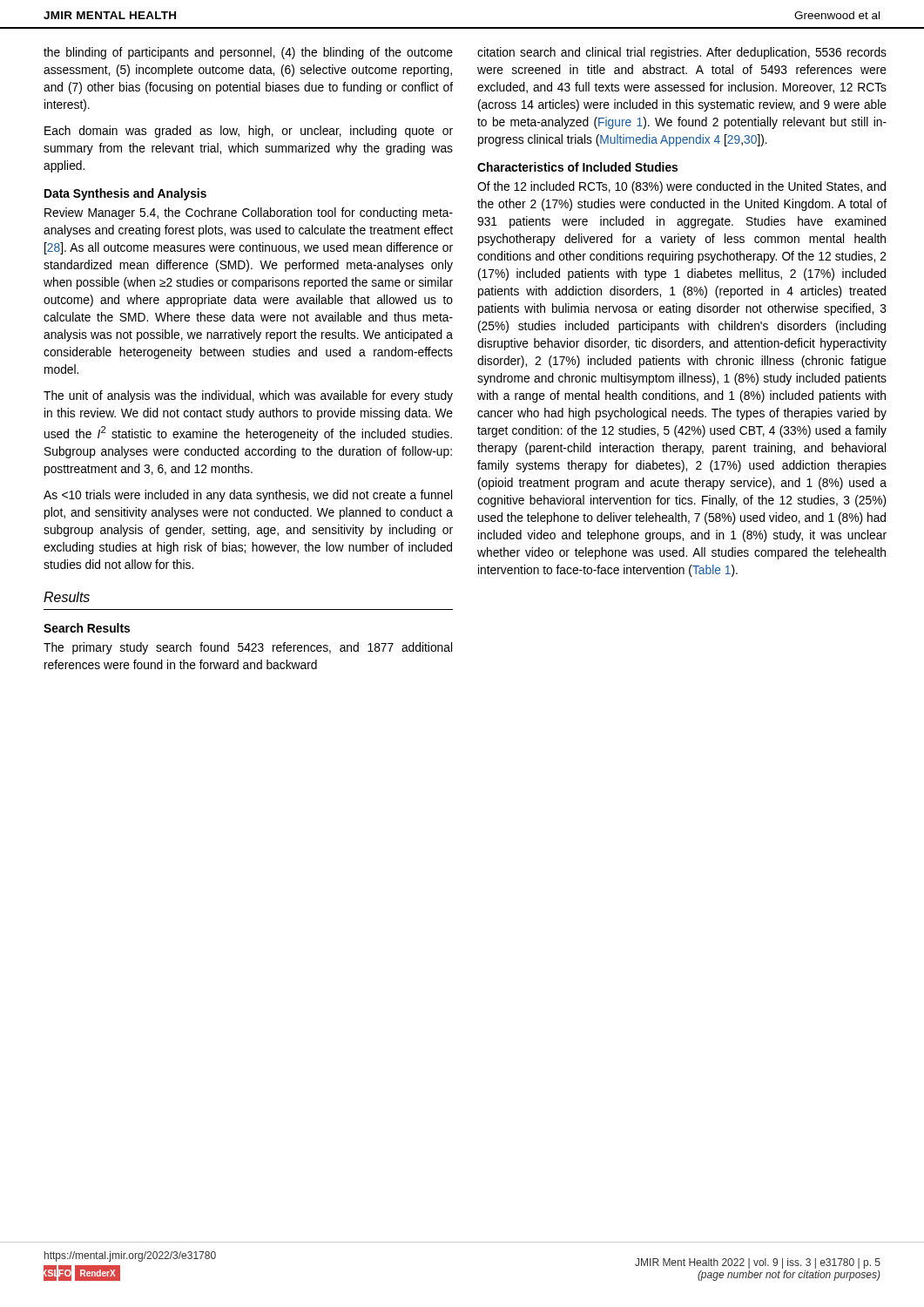Locate the passage starting "The unit of analysis"
Image resolution: width=924 pixels, height=1307 pixels.
(x=248, y=433)
